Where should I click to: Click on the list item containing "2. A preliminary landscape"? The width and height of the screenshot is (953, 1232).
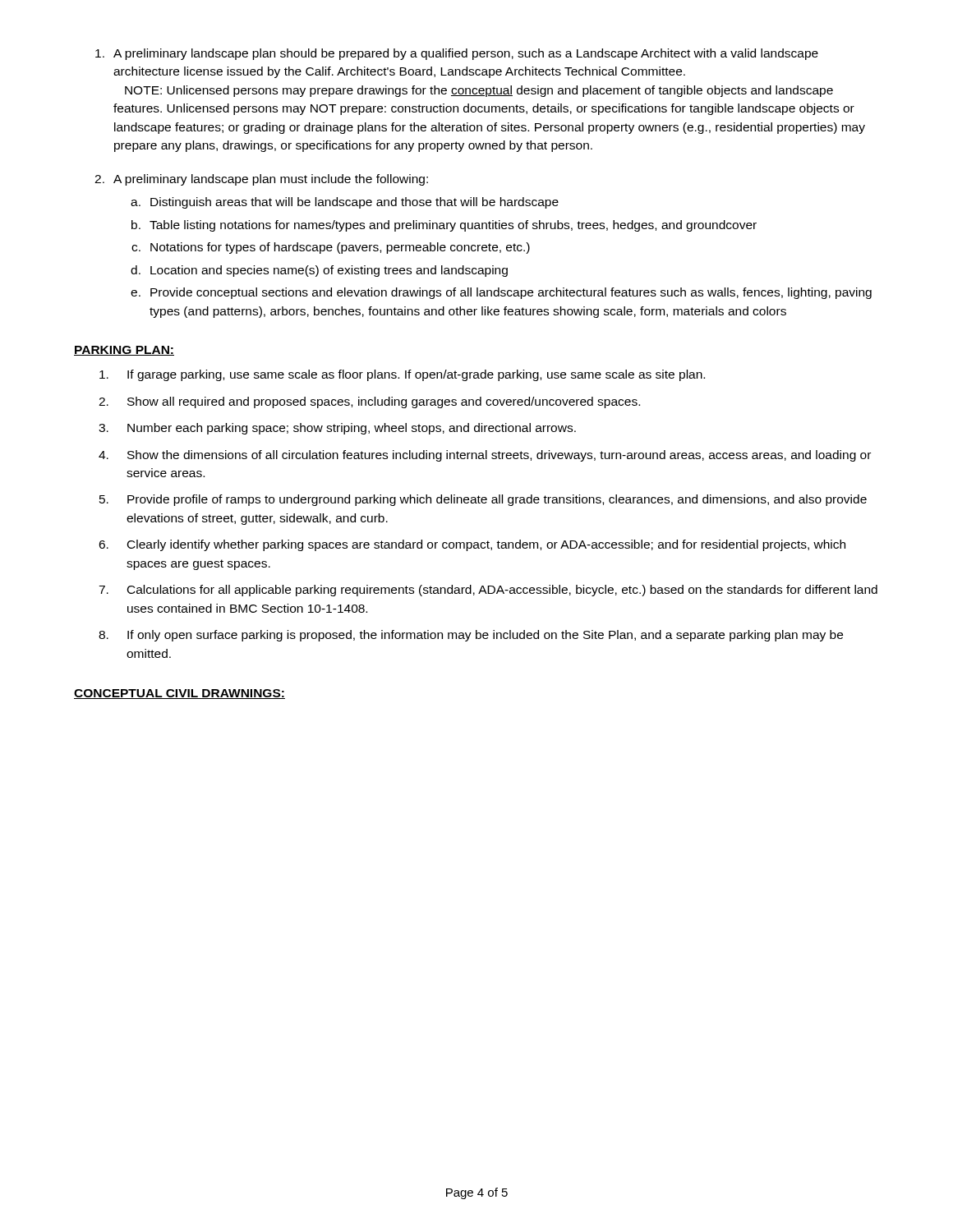pos(476,247)
